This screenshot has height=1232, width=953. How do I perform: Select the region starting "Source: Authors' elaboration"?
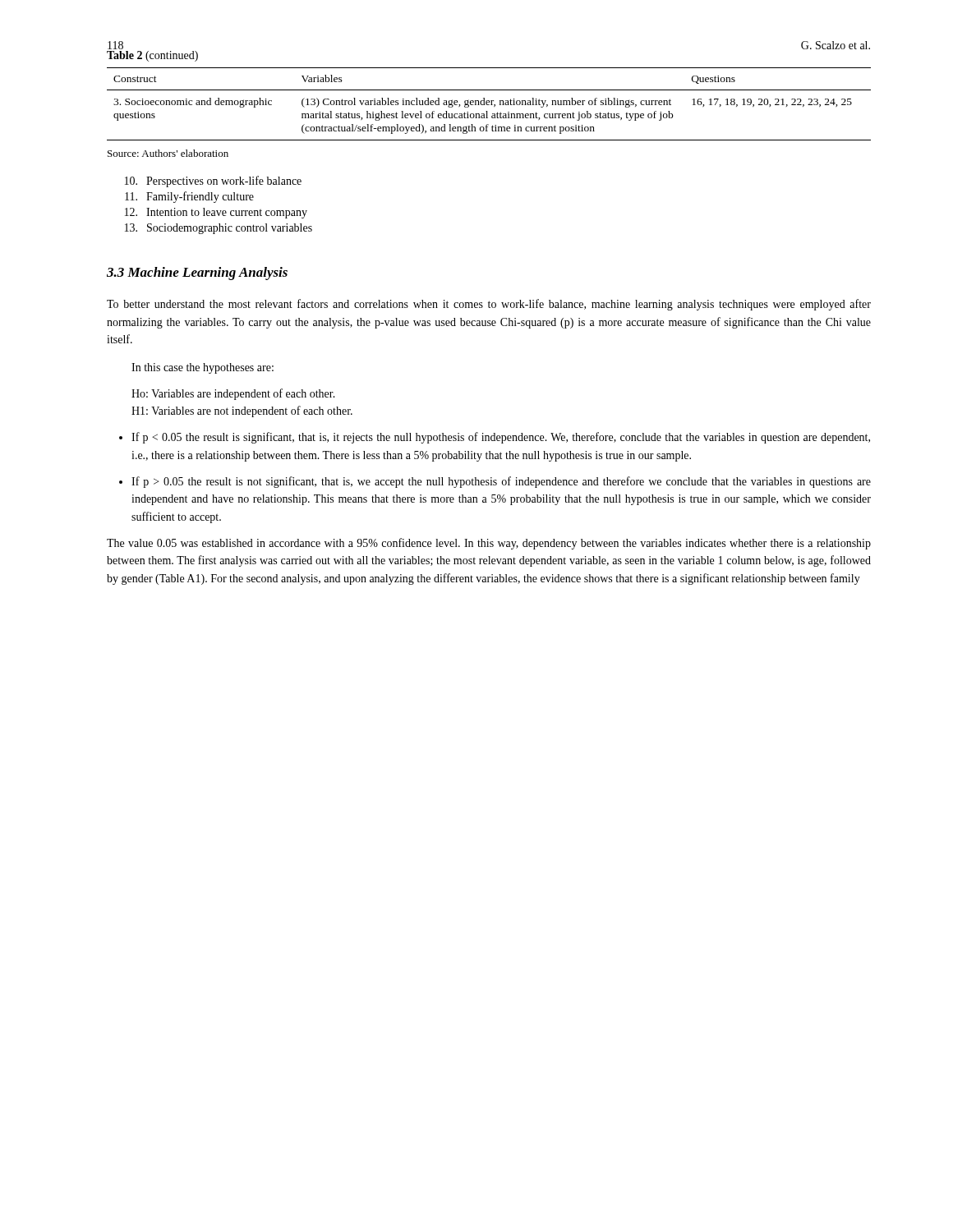[x=168, y=153]
